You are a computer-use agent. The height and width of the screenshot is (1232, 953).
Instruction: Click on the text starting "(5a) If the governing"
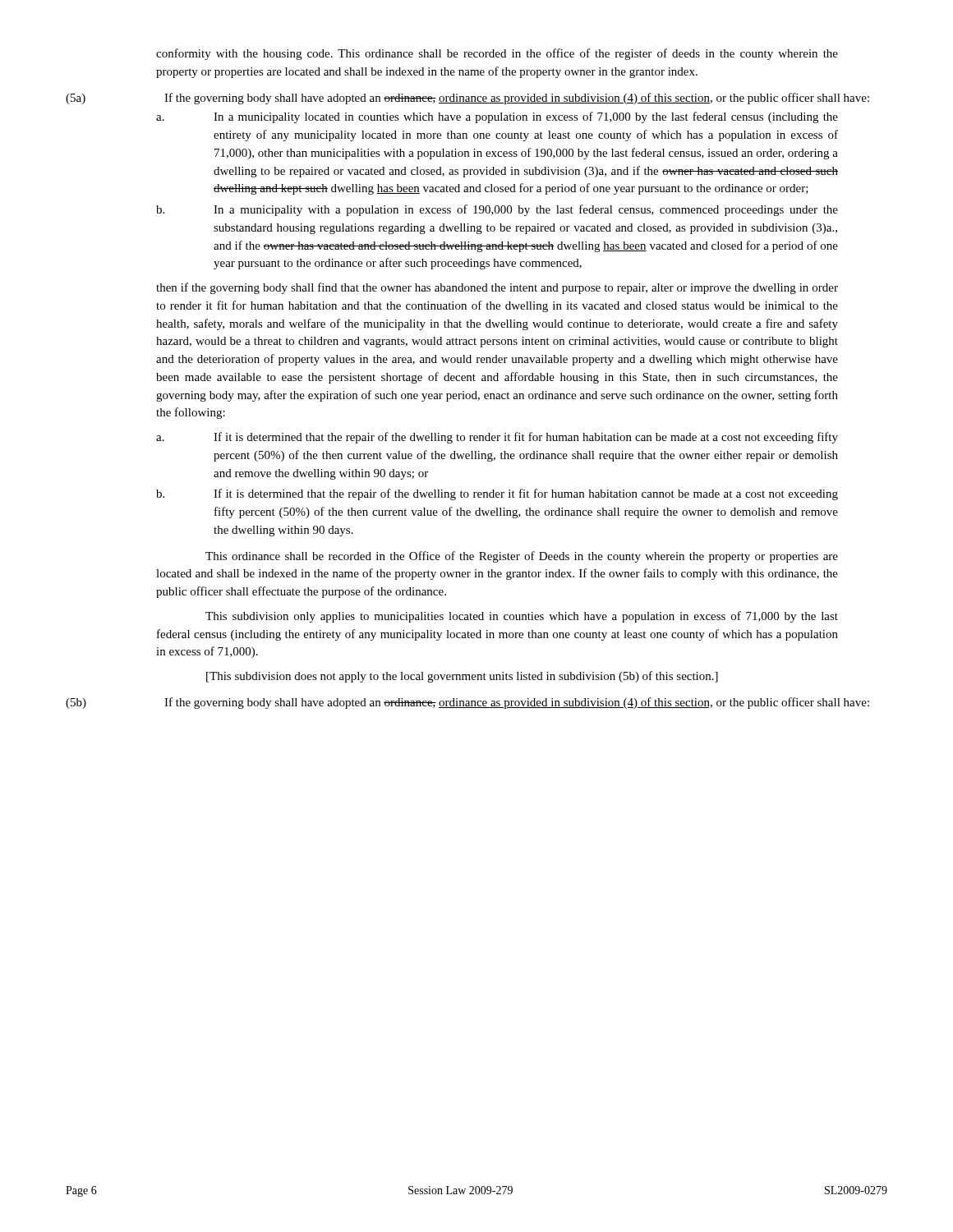tap(476, 98)
